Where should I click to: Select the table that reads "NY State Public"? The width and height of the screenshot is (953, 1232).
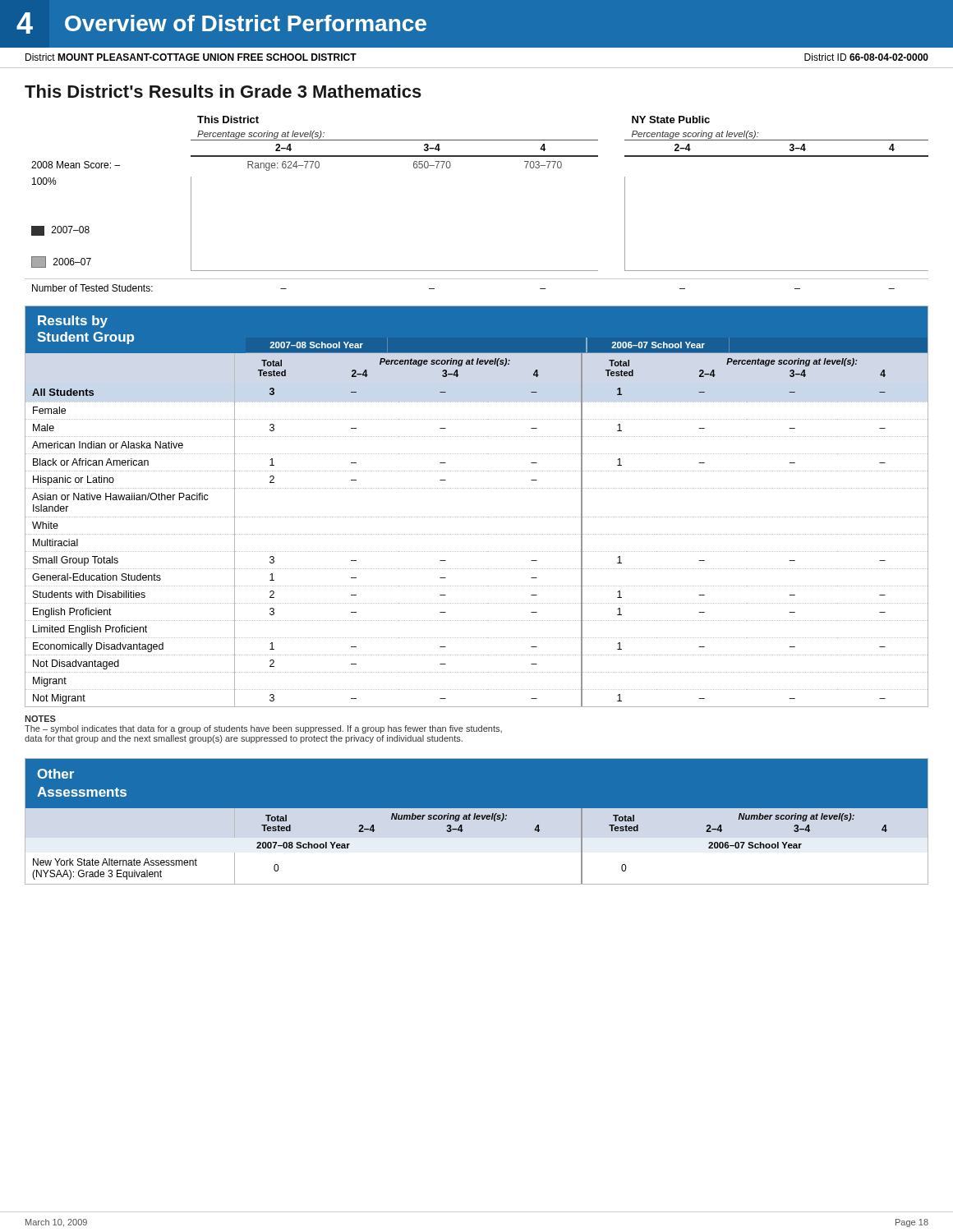tap(476, 204)
